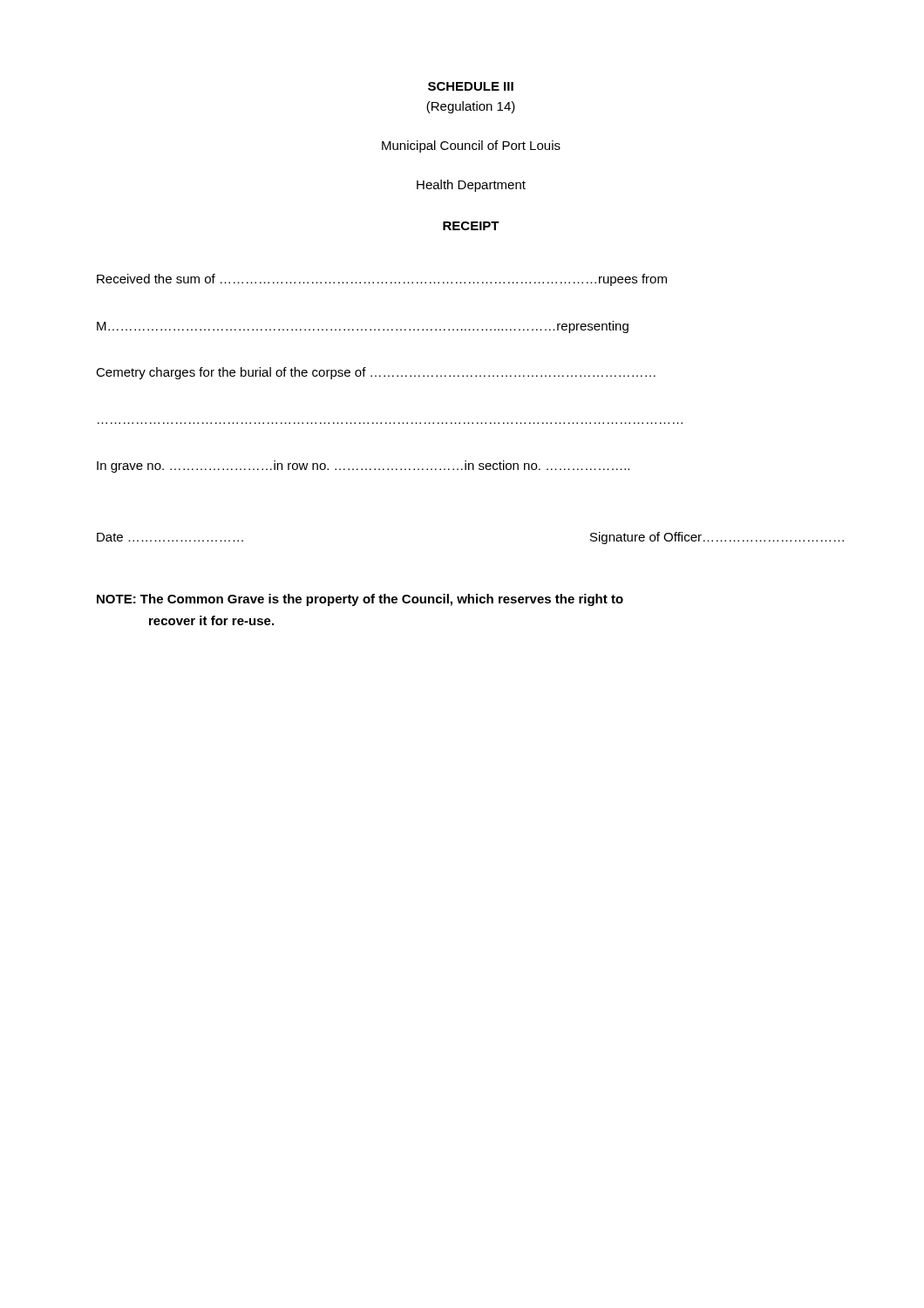The image size is (924, 1308).
Task: Click on the text that says "(Regulation 14)"
Action: pos(471,106)
